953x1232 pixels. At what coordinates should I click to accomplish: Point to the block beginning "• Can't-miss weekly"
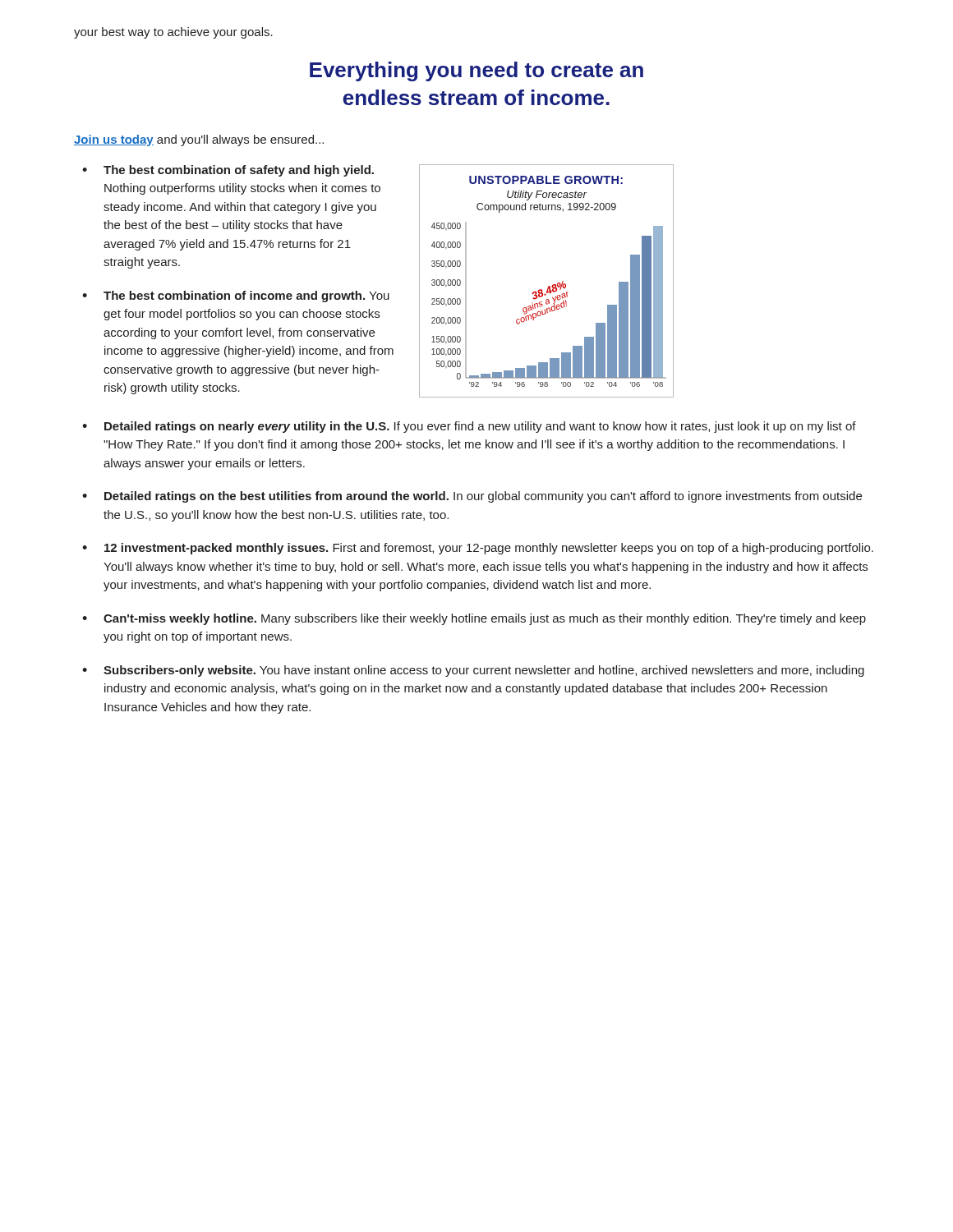coord(481,628)
